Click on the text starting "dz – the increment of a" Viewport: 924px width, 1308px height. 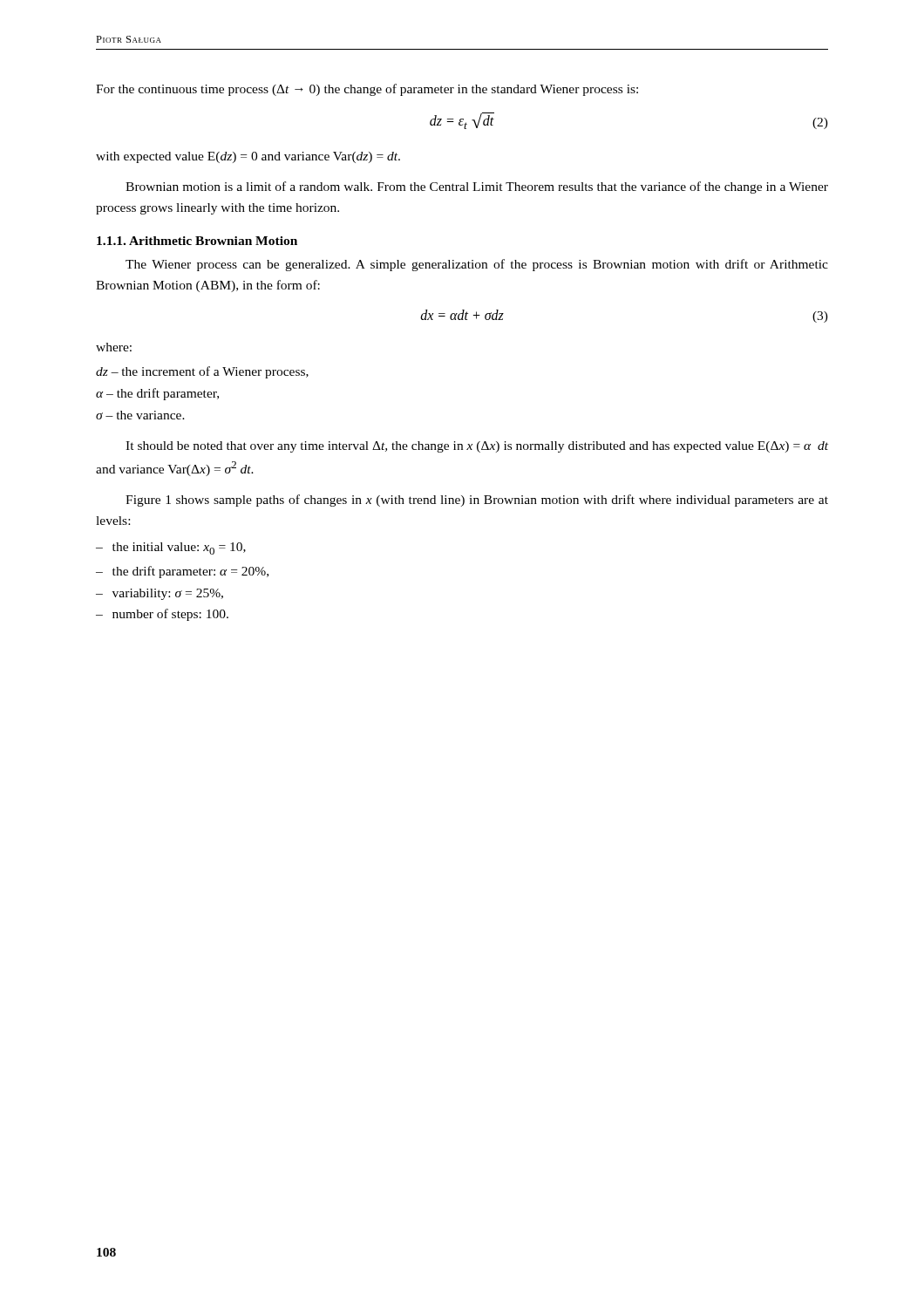202,372
